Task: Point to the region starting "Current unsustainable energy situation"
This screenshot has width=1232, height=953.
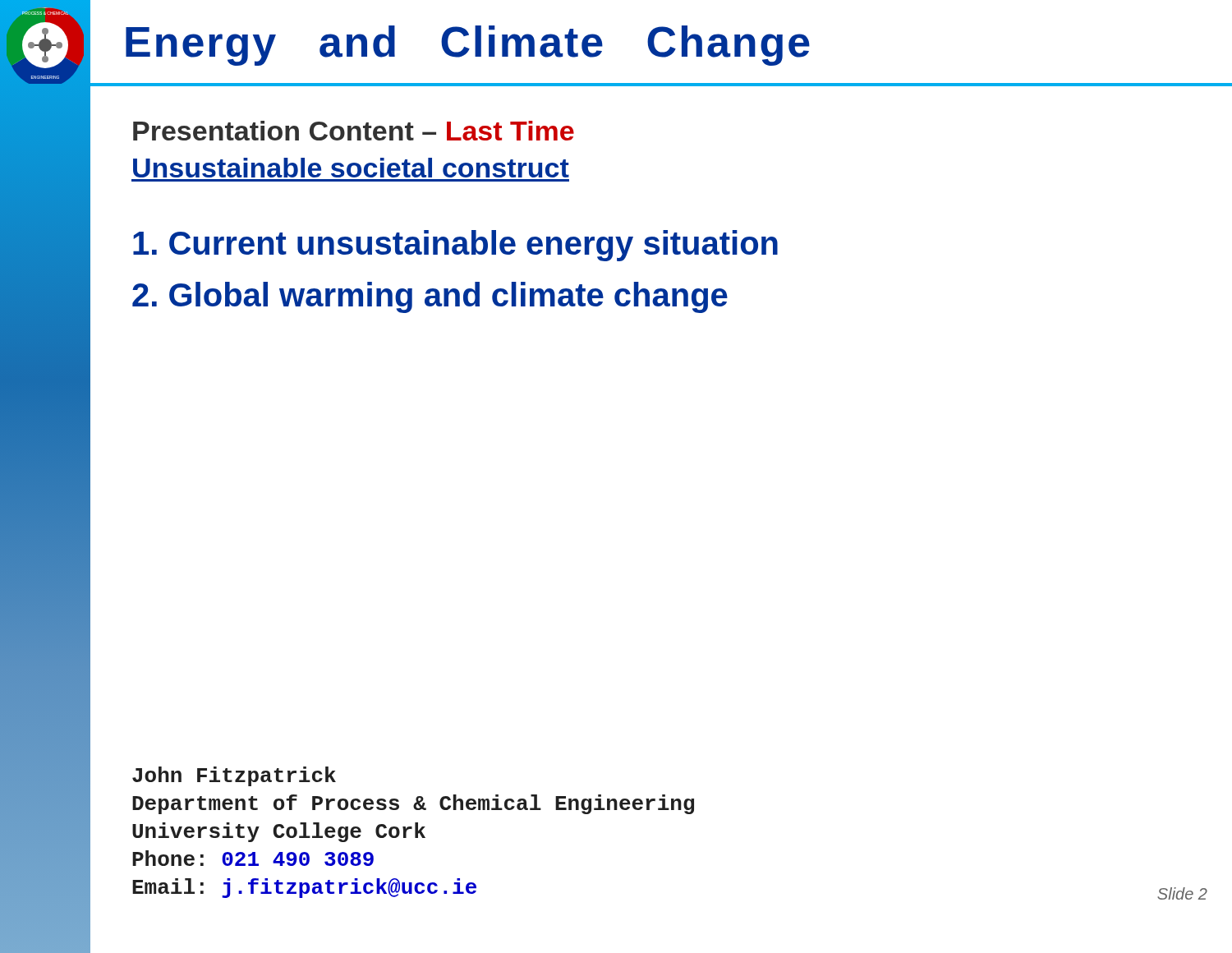Action: click(455, 243)
